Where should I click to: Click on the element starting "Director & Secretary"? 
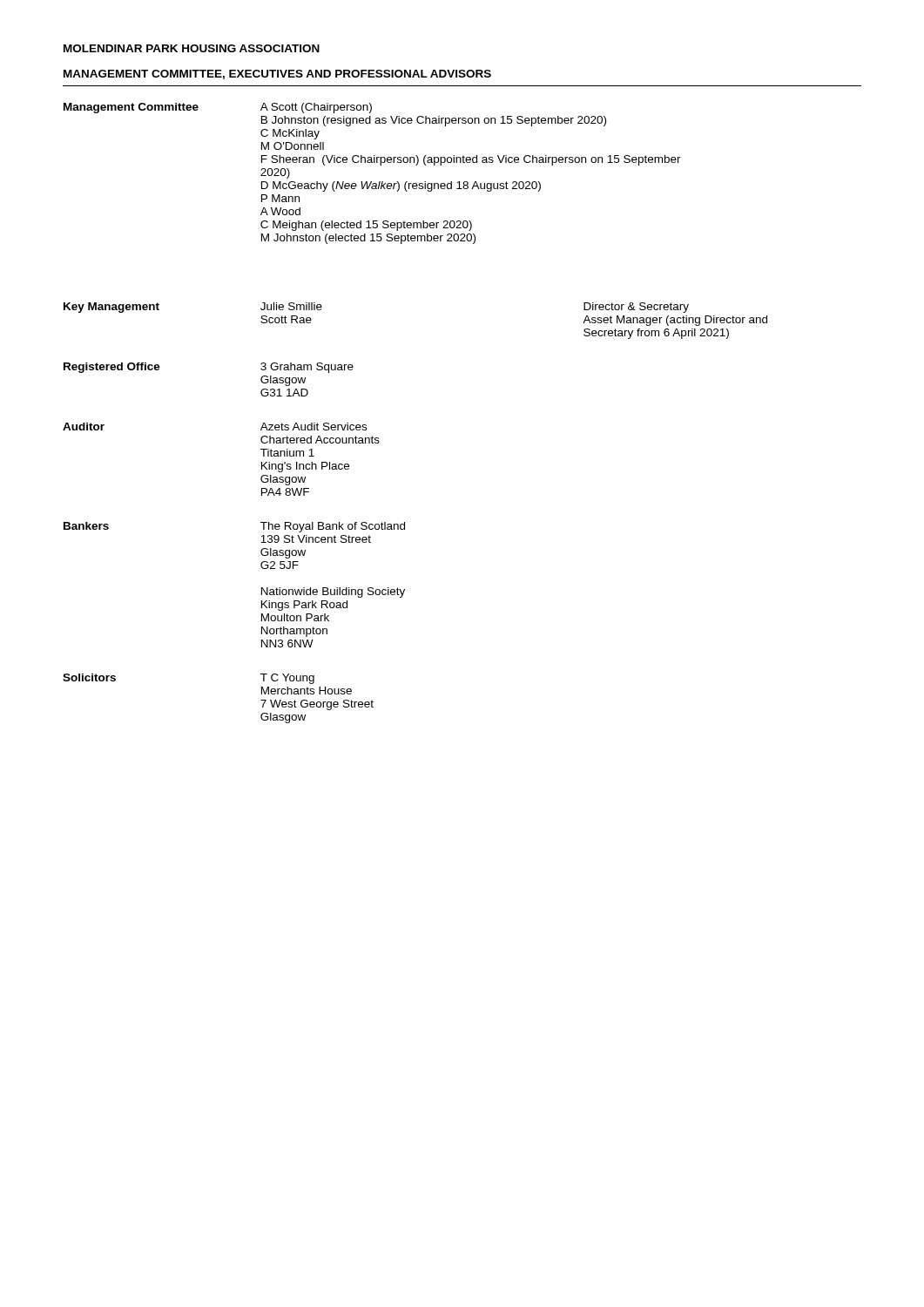(x=676, y=319)
